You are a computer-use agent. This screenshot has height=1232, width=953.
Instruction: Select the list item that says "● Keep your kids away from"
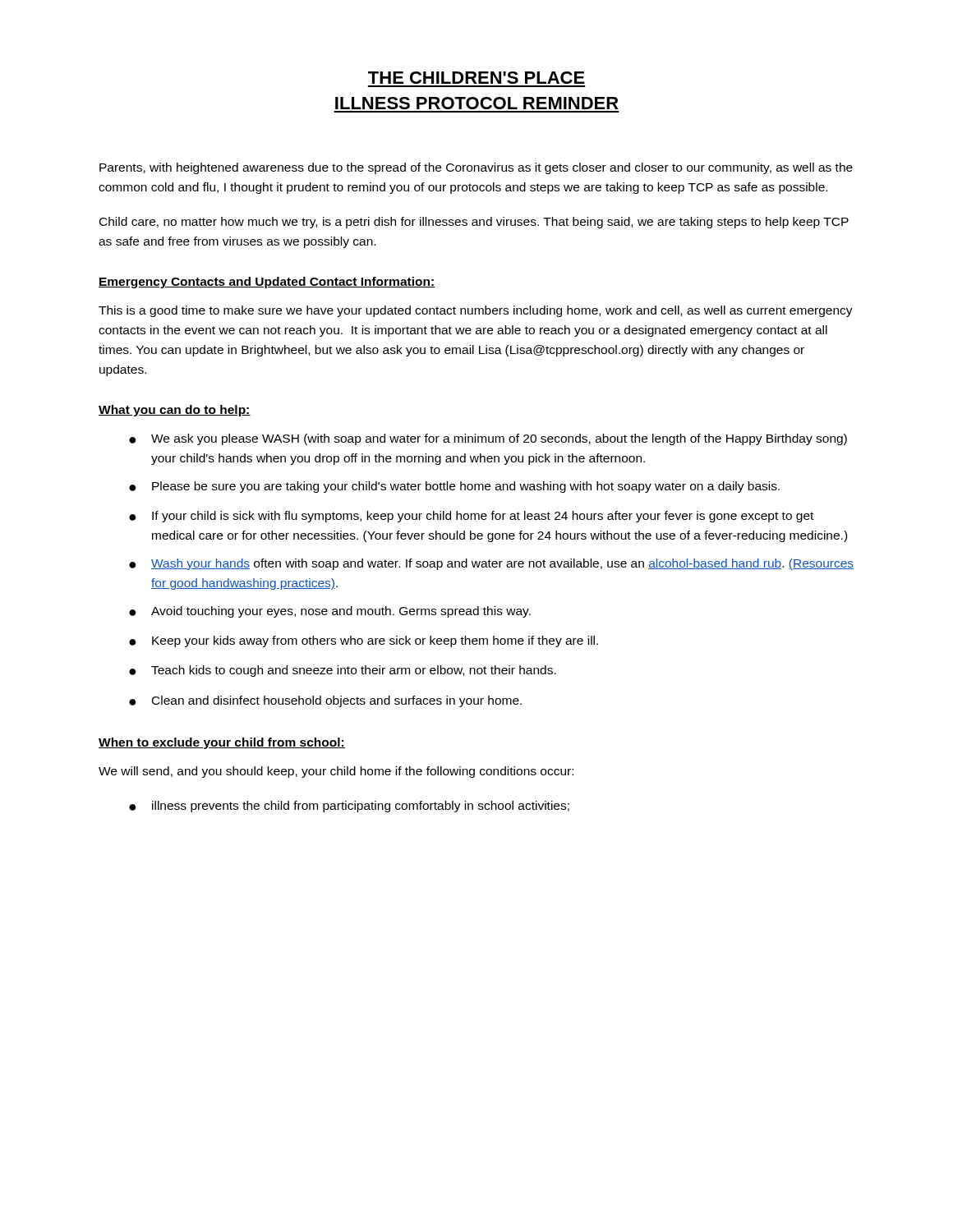491,642
